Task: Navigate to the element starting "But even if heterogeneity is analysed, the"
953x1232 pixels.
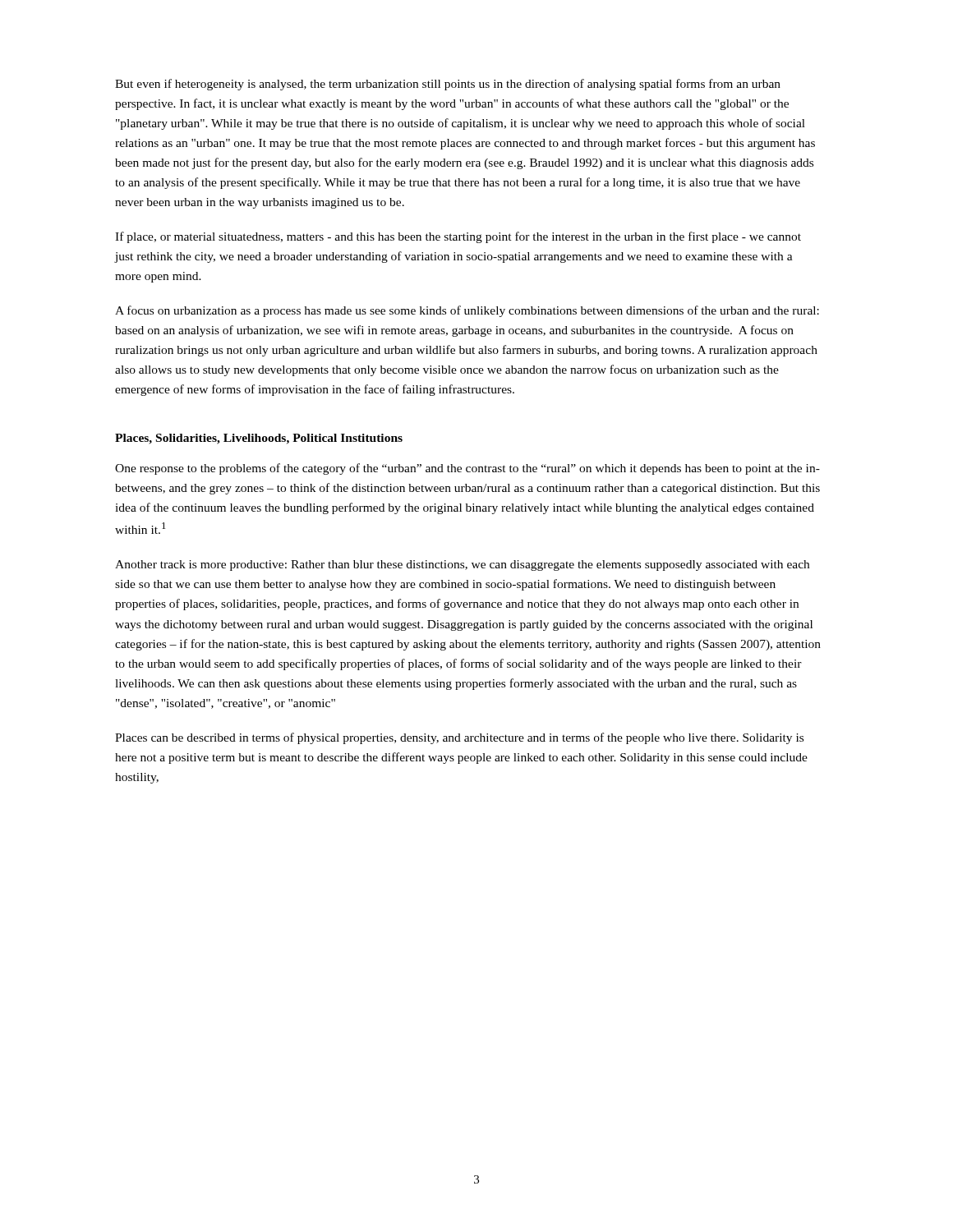Action: 465,143
